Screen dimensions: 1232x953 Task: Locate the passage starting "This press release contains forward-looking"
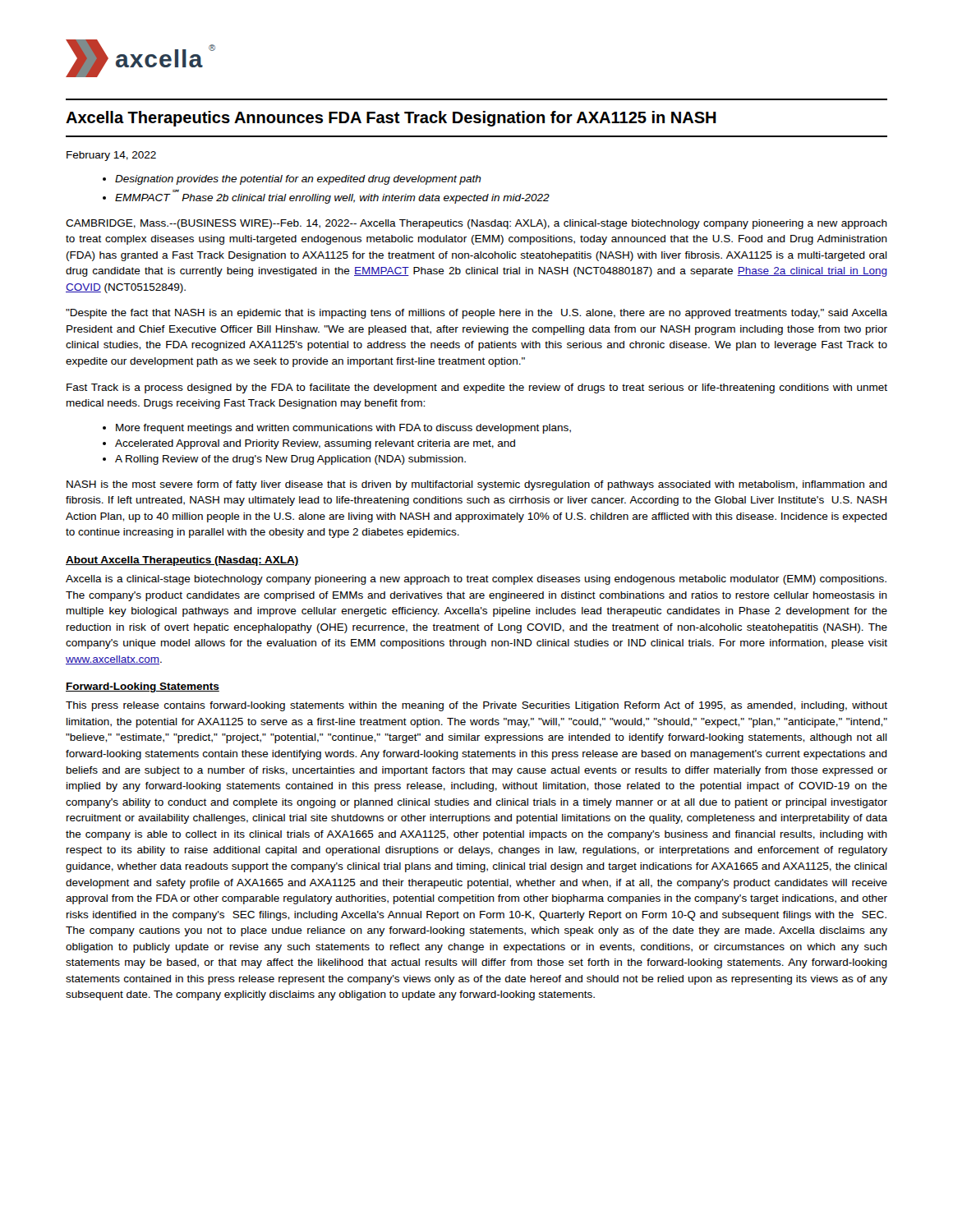pyautogui.click(x=476, y=850)
